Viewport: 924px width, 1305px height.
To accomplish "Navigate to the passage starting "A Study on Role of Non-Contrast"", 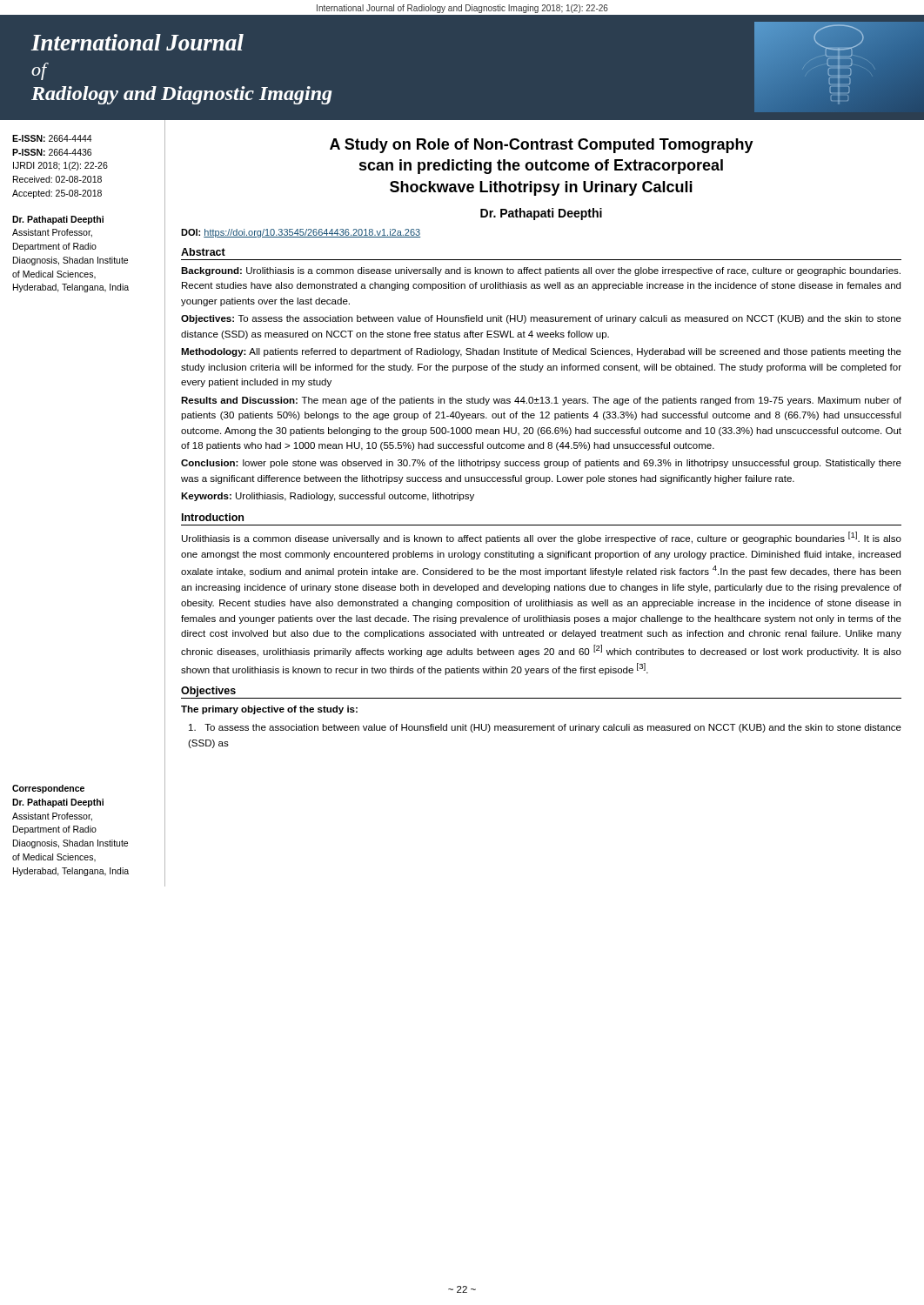I will [x=541, y=166].
